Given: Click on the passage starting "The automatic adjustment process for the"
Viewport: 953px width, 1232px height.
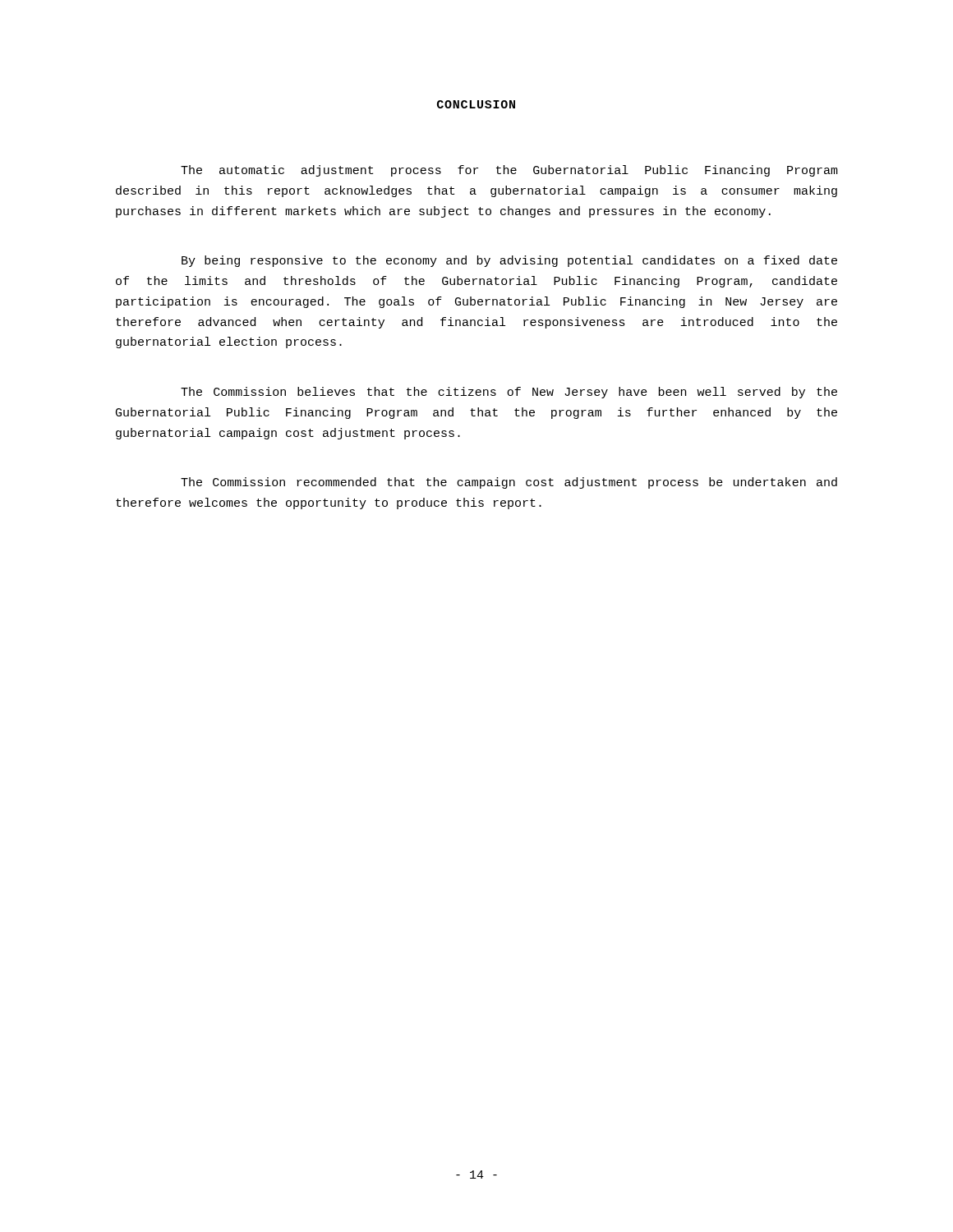Looking at the screenshot, I should pyautogui.click(x=476, y=190).
